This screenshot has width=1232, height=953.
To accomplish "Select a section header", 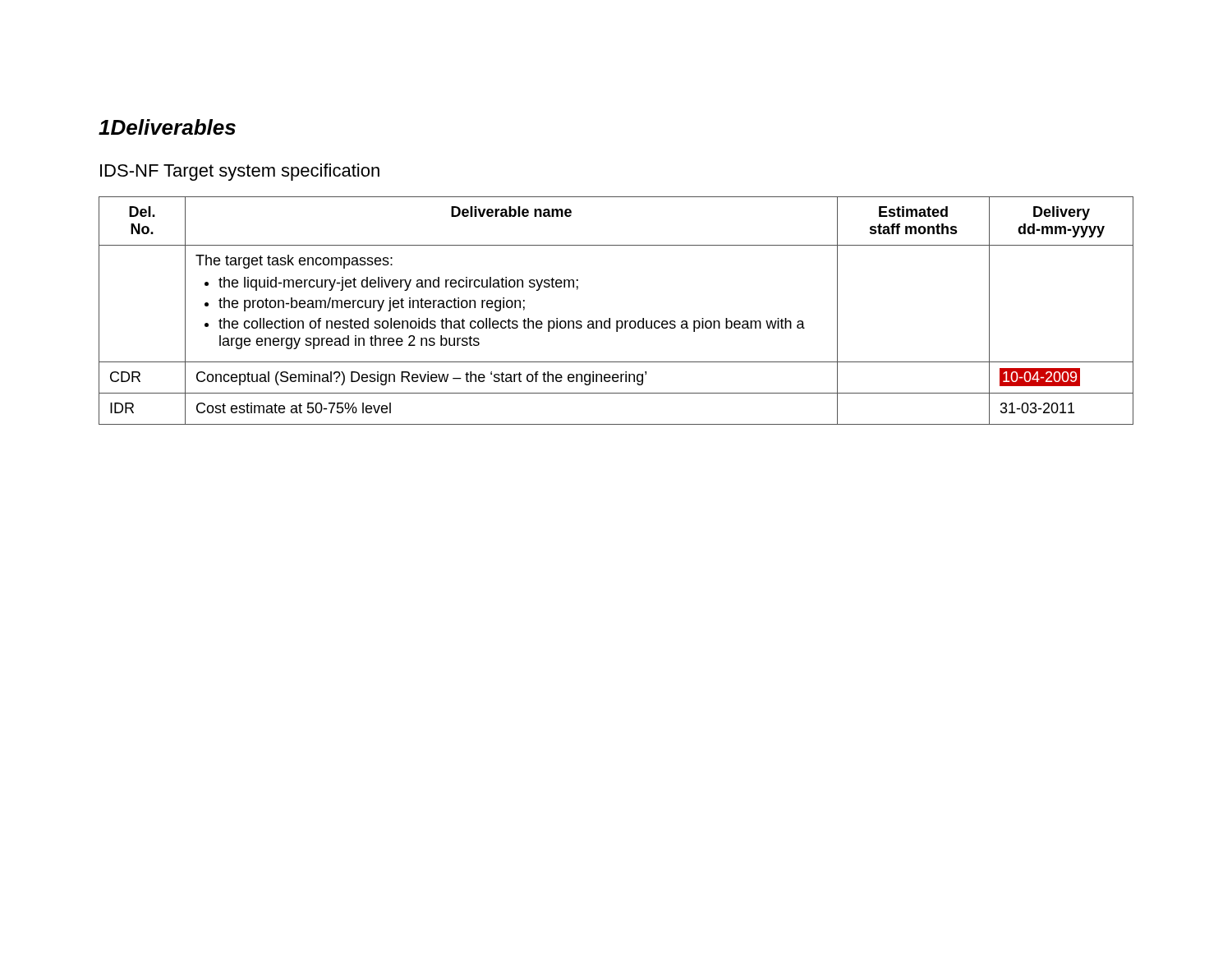I will 167,127.
